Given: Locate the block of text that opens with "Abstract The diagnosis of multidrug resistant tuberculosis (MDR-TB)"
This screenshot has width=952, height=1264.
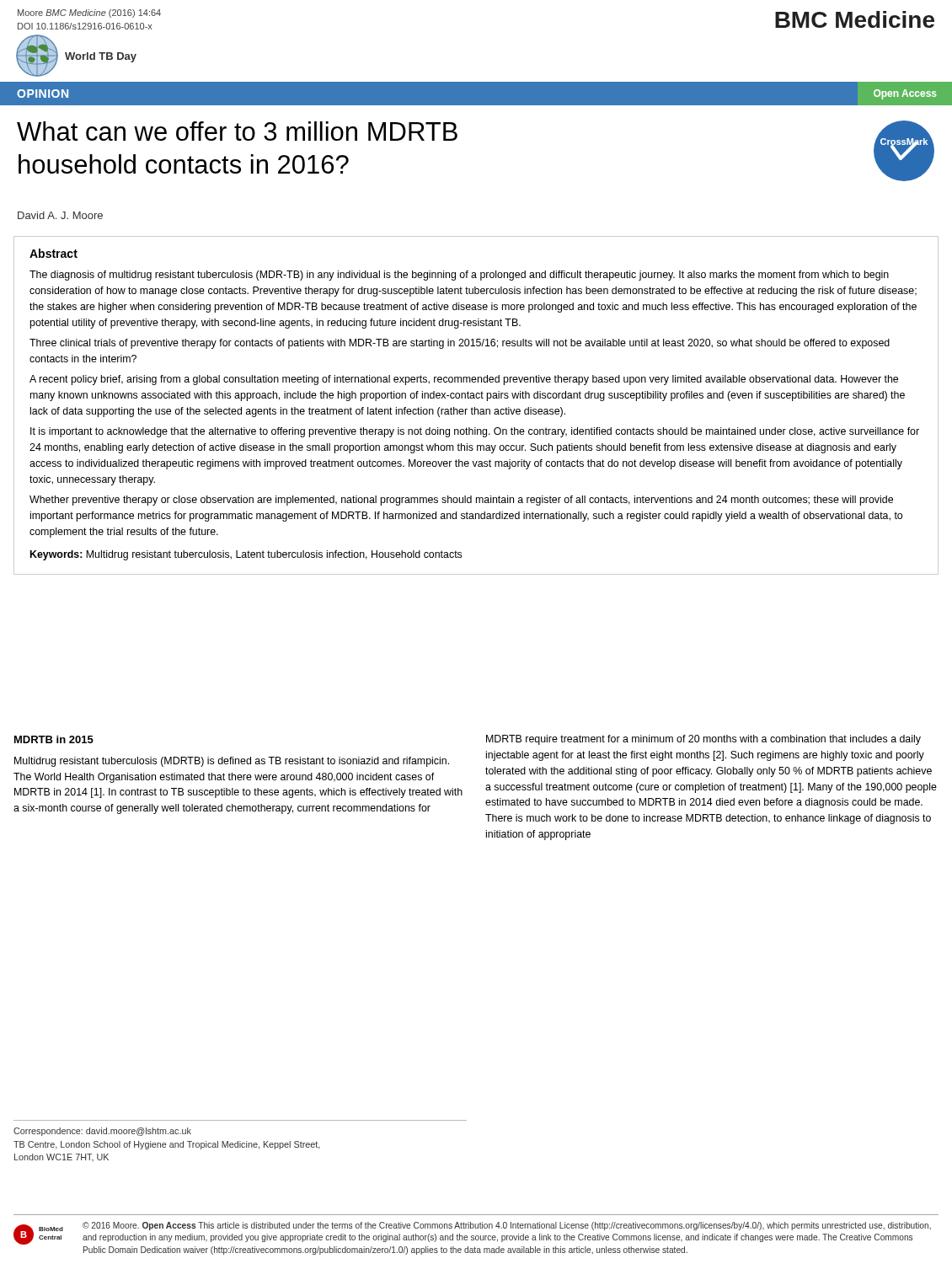Looking at the screenshot, I should 476,405.
